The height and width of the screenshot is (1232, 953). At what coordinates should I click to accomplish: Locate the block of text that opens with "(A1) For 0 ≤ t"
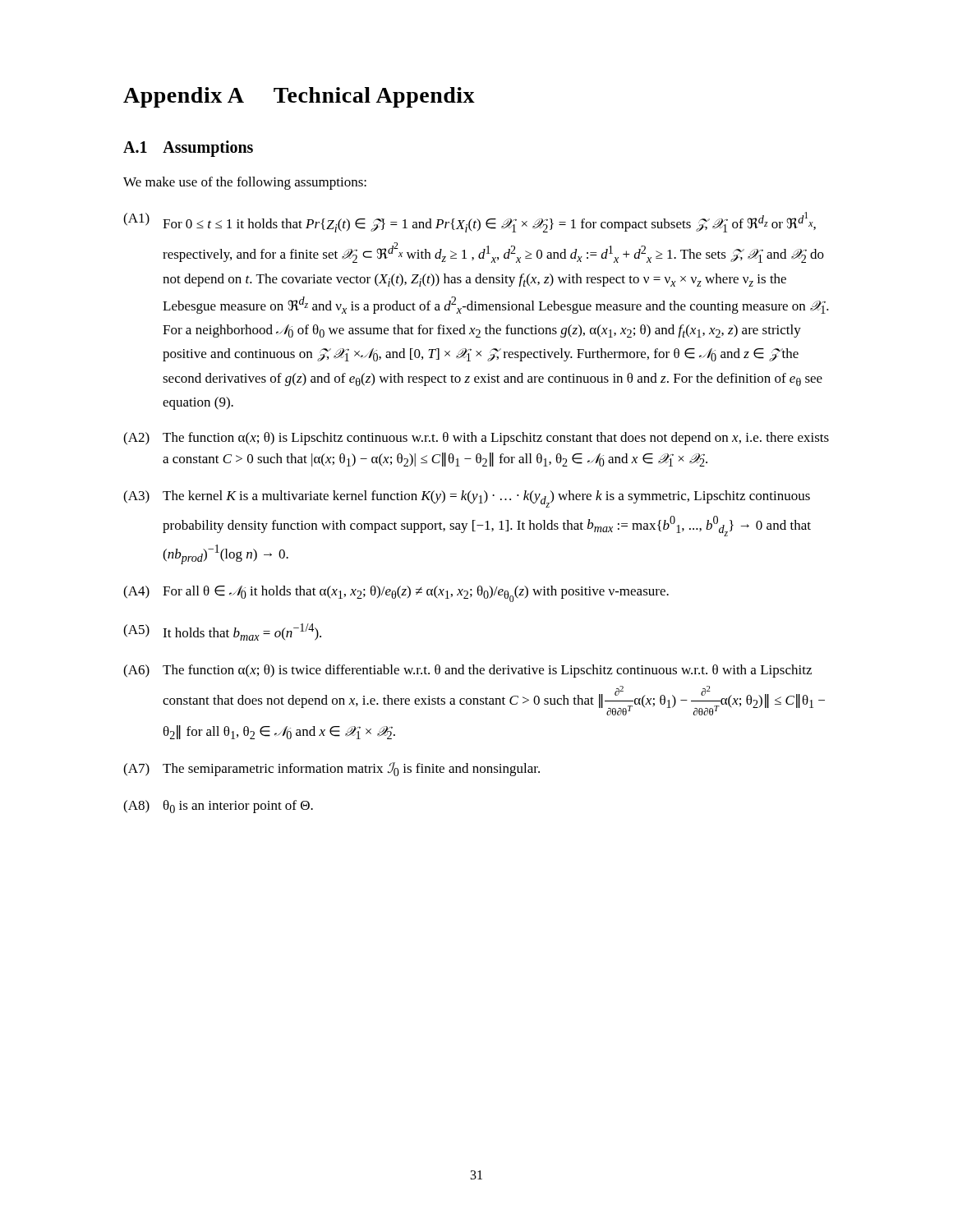tap(476, 311)
